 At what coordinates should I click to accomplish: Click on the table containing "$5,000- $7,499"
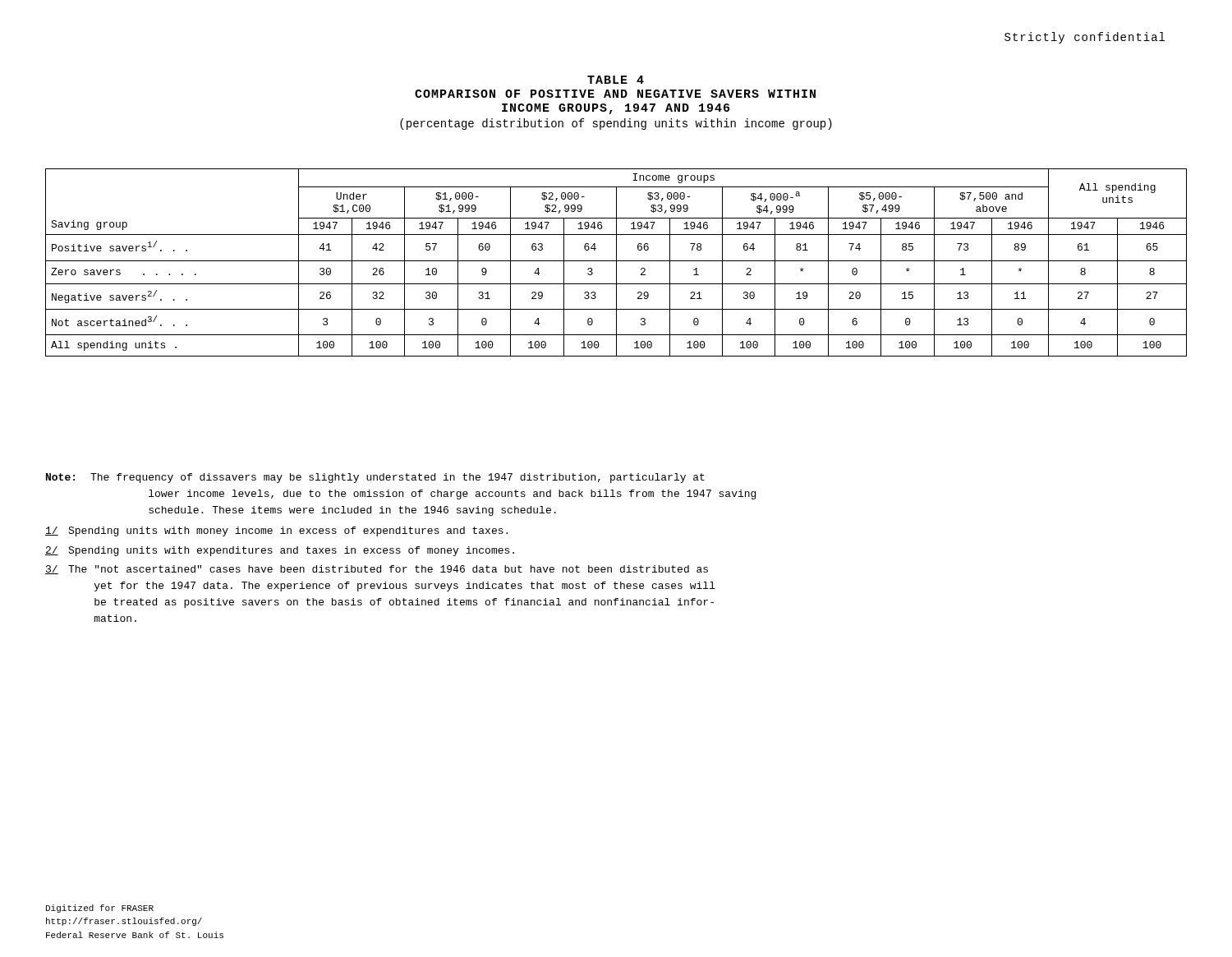(x=616, y=263)
